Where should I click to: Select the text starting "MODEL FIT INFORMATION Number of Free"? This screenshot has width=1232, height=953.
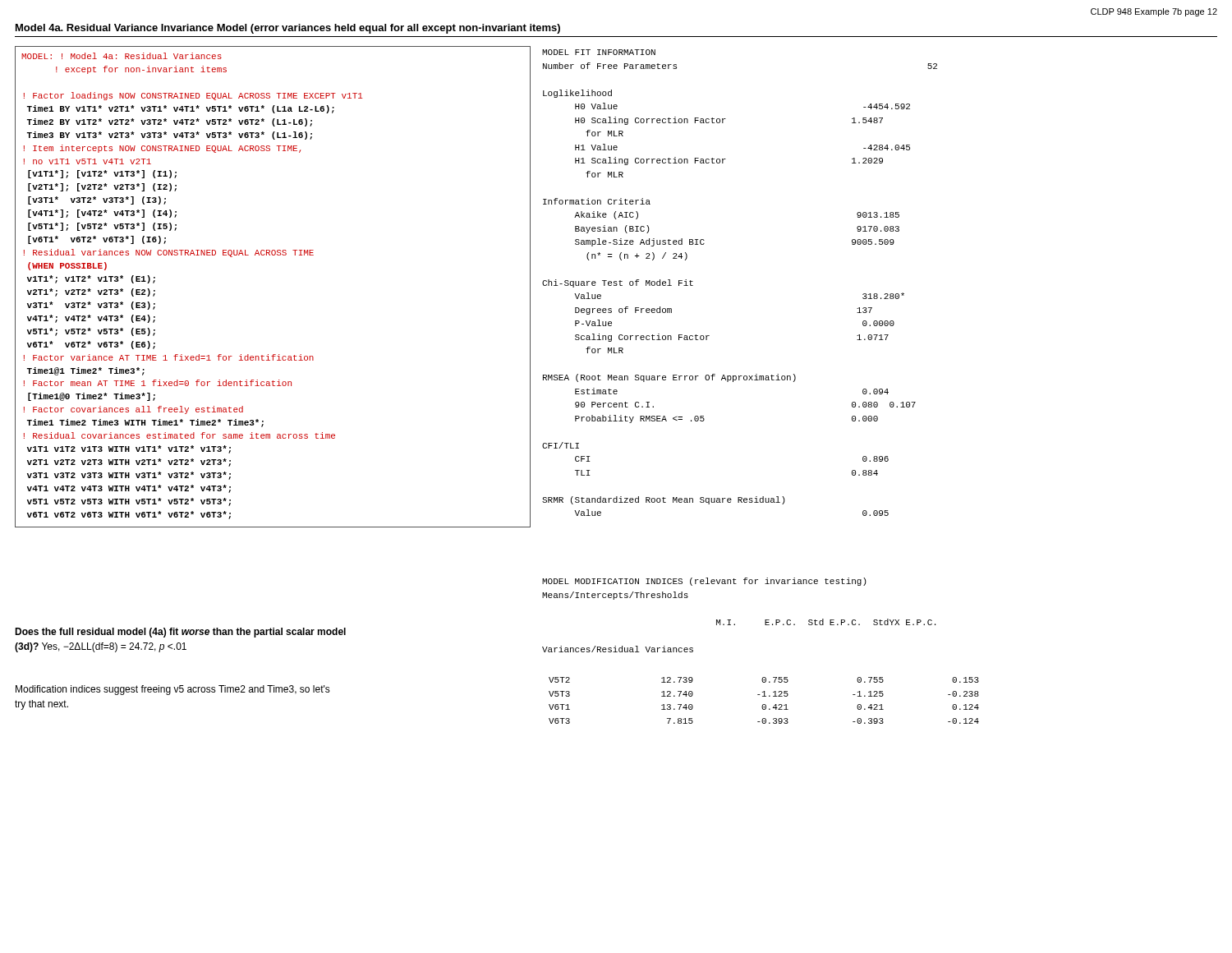pos(599,52)
